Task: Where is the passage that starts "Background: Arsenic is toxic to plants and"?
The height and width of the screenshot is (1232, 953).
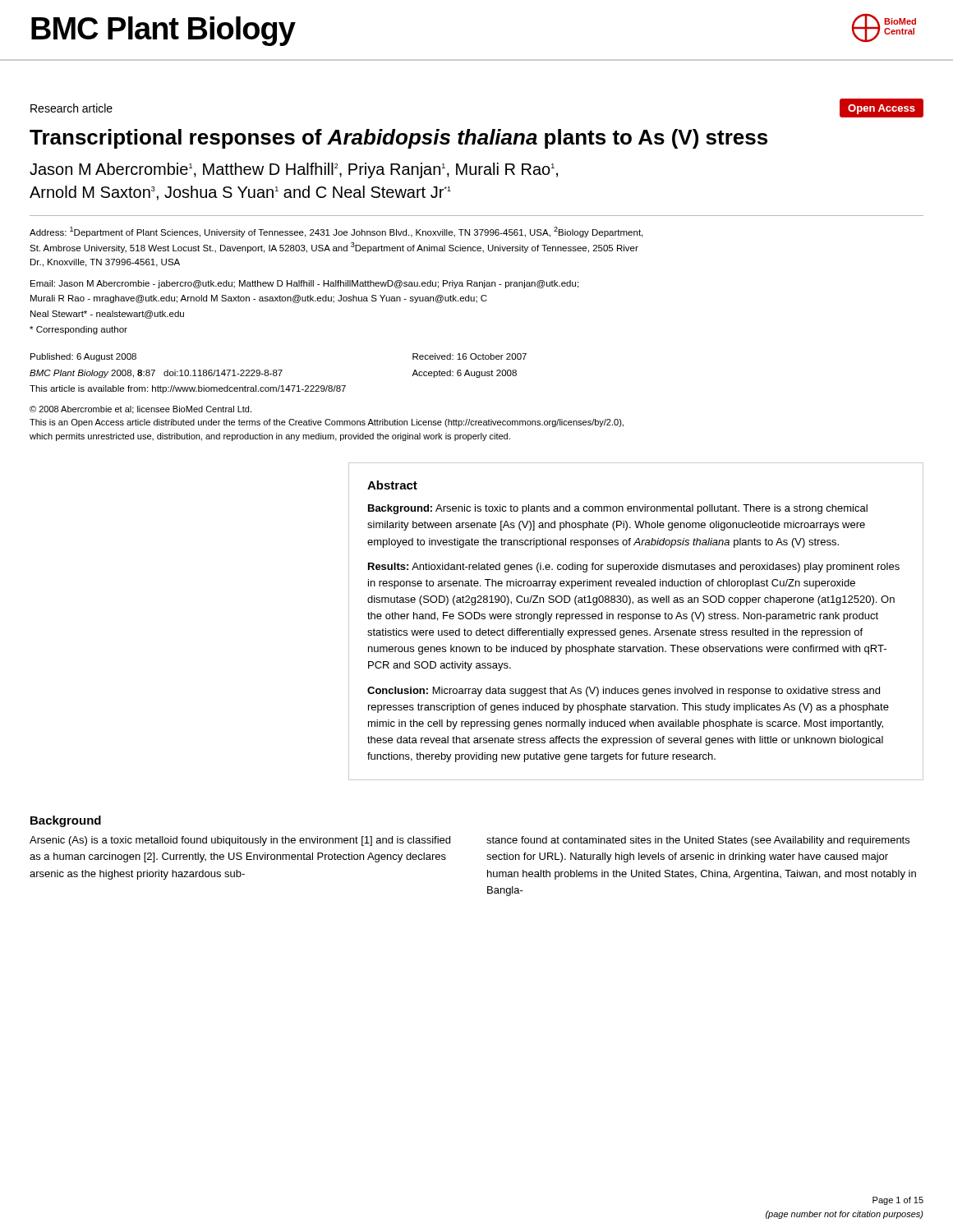Action: click(618, 525)
